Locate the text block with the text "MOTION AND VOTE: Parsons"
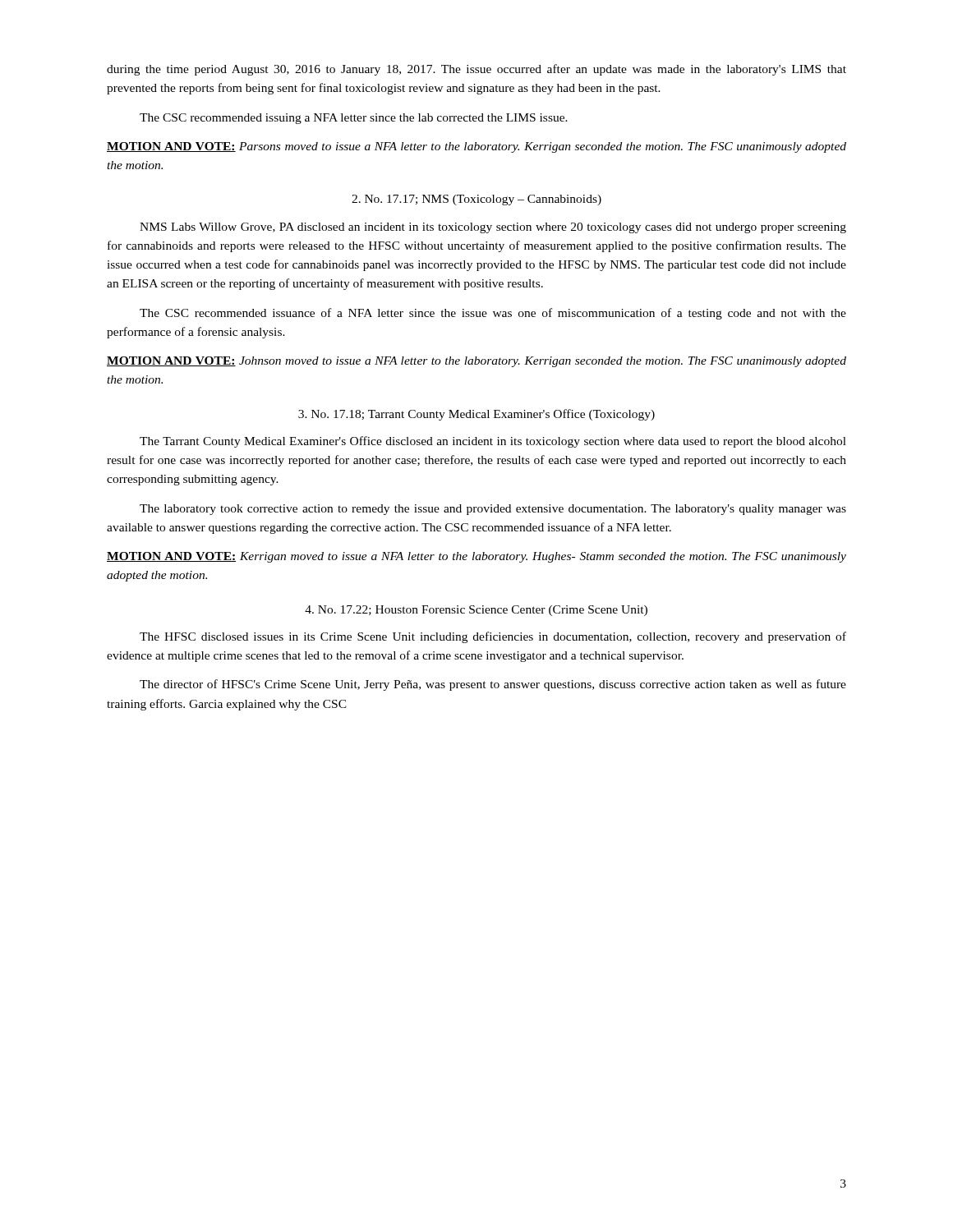 (476, 155)
